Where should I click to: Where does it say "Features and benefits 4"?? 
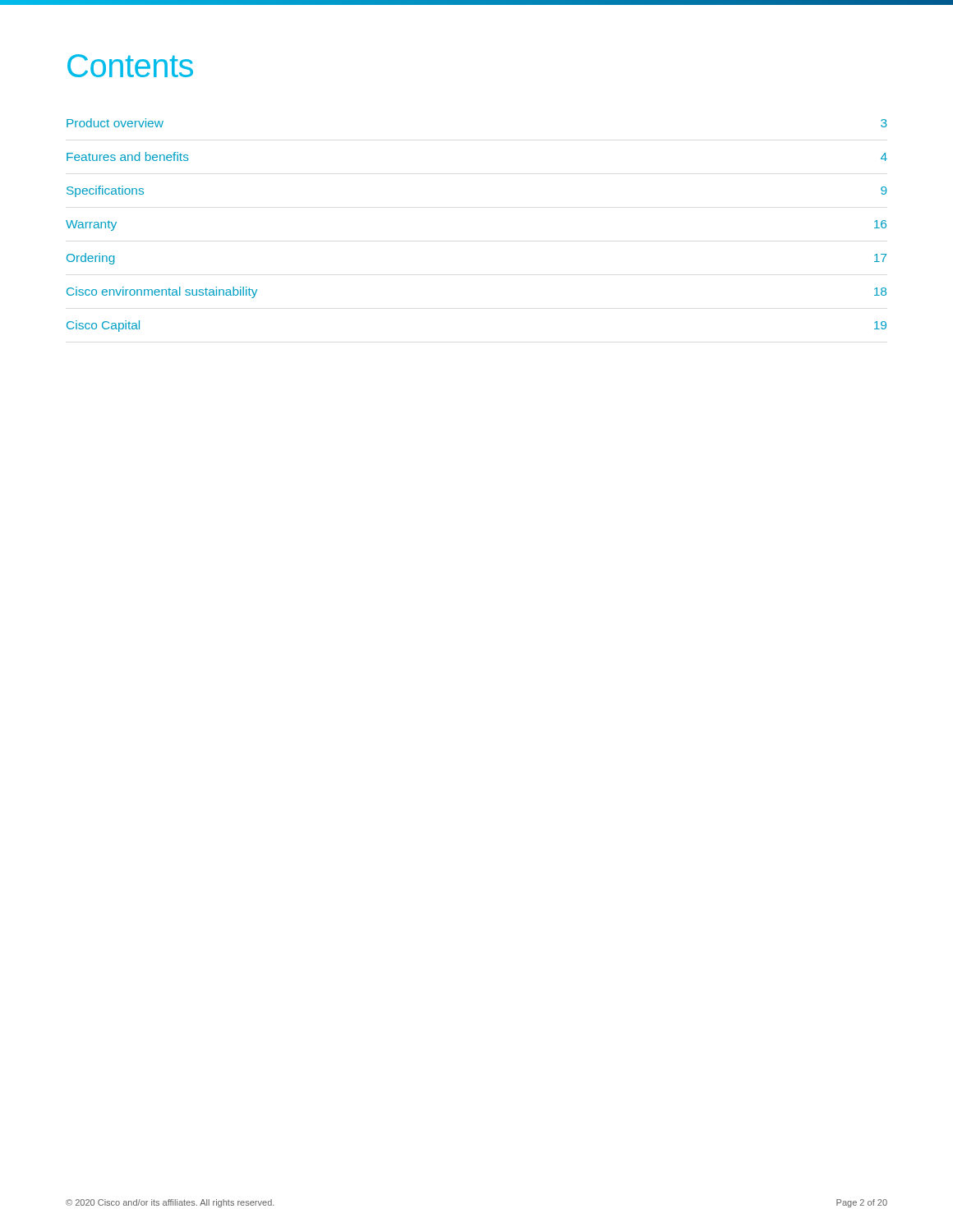(130, 155)
